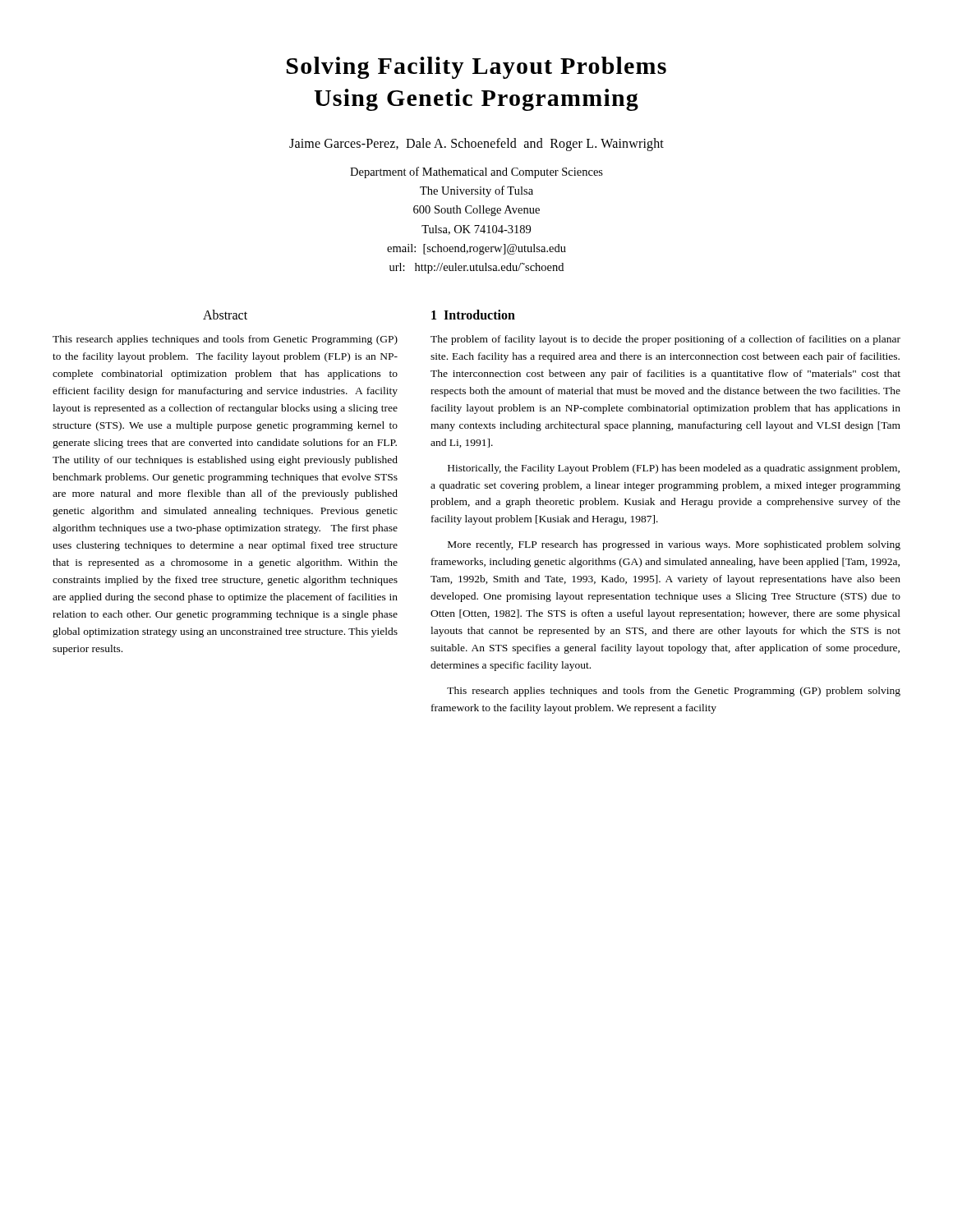Locate the title that says "Solving Facility Layout Problems Using Genetic Programming"
Viewport: 953px width, 1232px height.
[x=476, y=81]
